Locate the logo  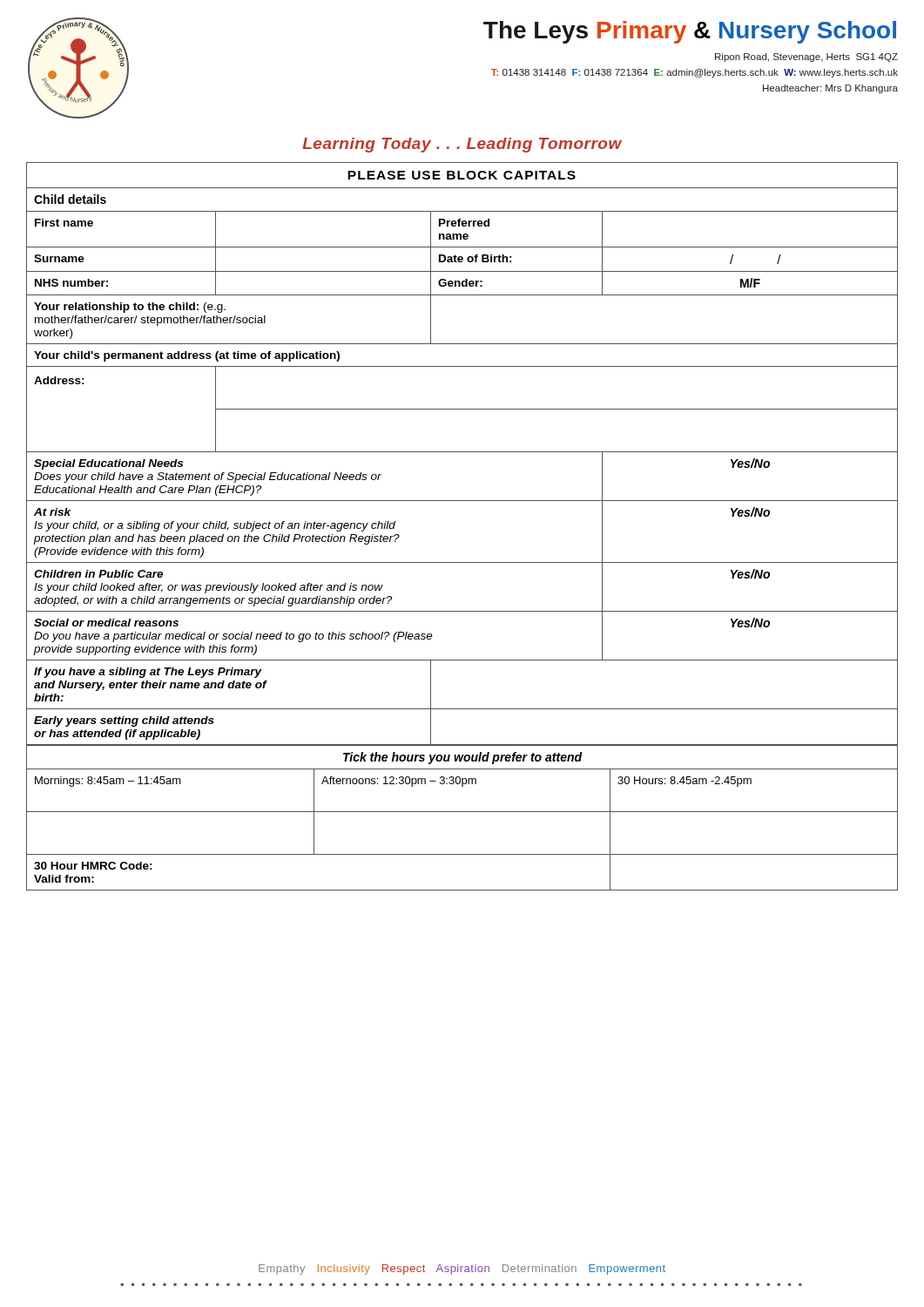pyautogui.click(x=83, y=70)
